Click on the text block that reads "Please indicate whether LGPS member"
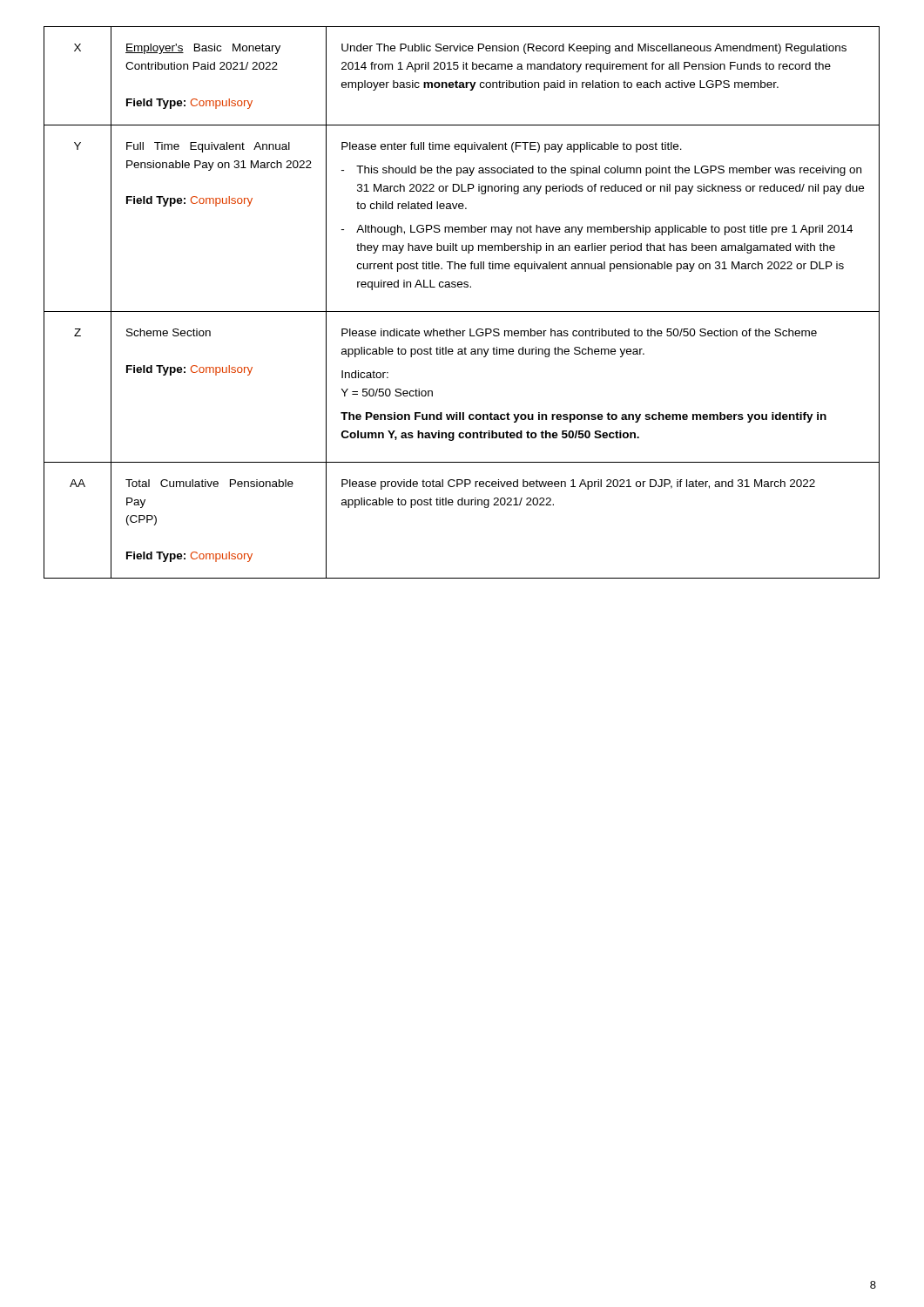Viewport: 924px width, 1307px height. coord(579,332)
